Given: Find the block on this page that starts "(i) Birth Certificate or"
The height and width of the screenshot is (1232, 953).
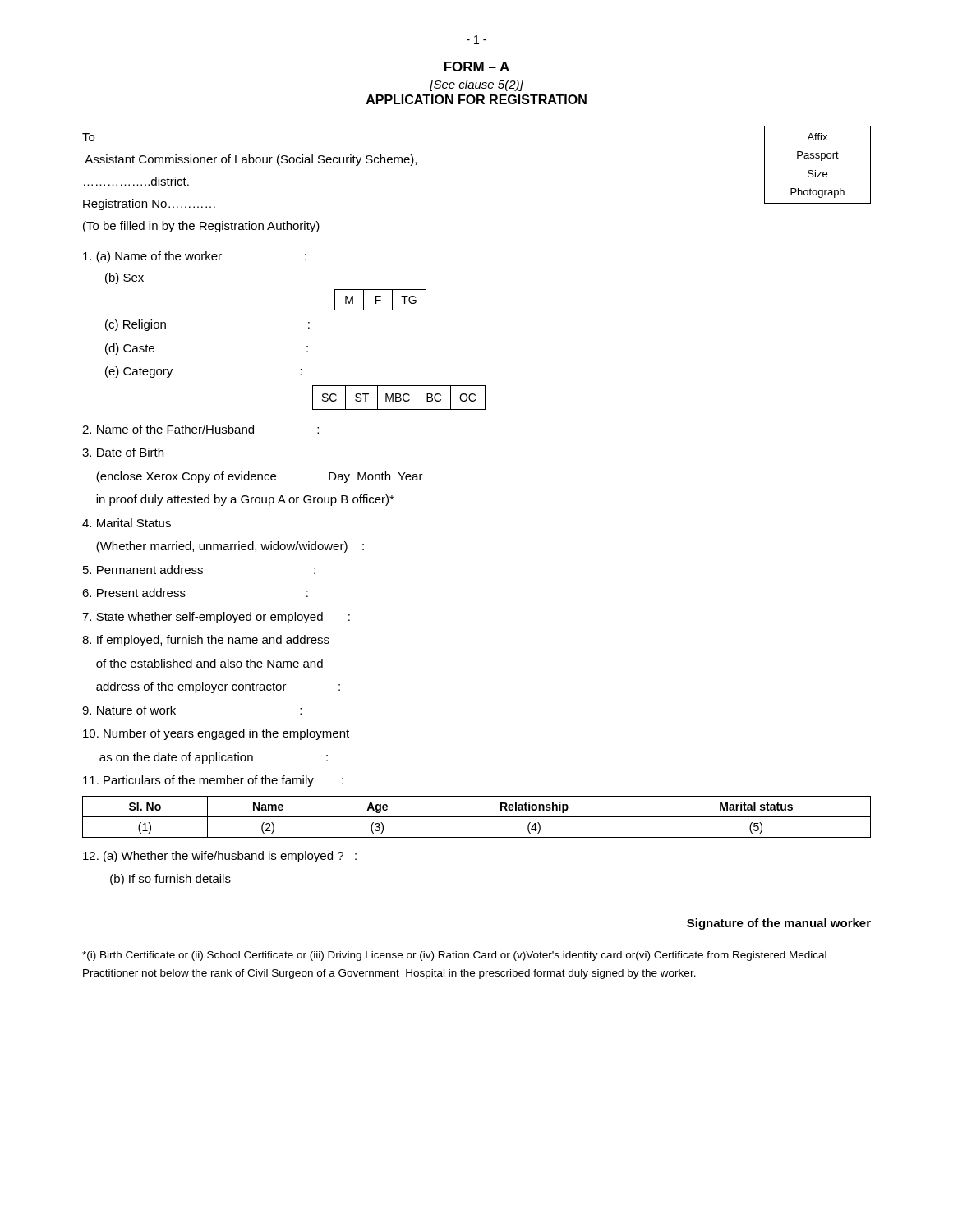Looking at the screenshot, I should point(455,964).
